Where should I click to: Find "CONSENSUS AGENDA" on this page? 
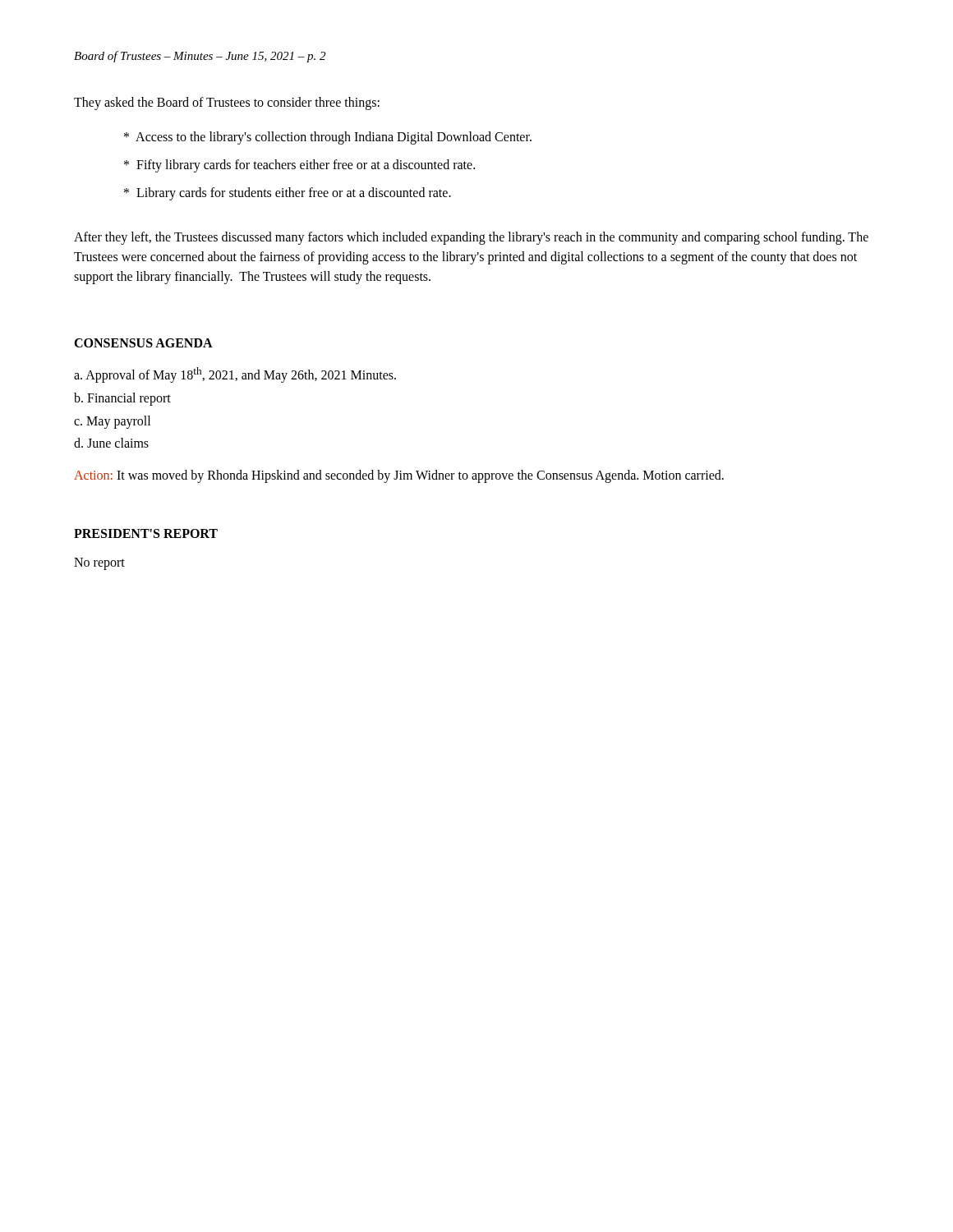tap(143, 343)
